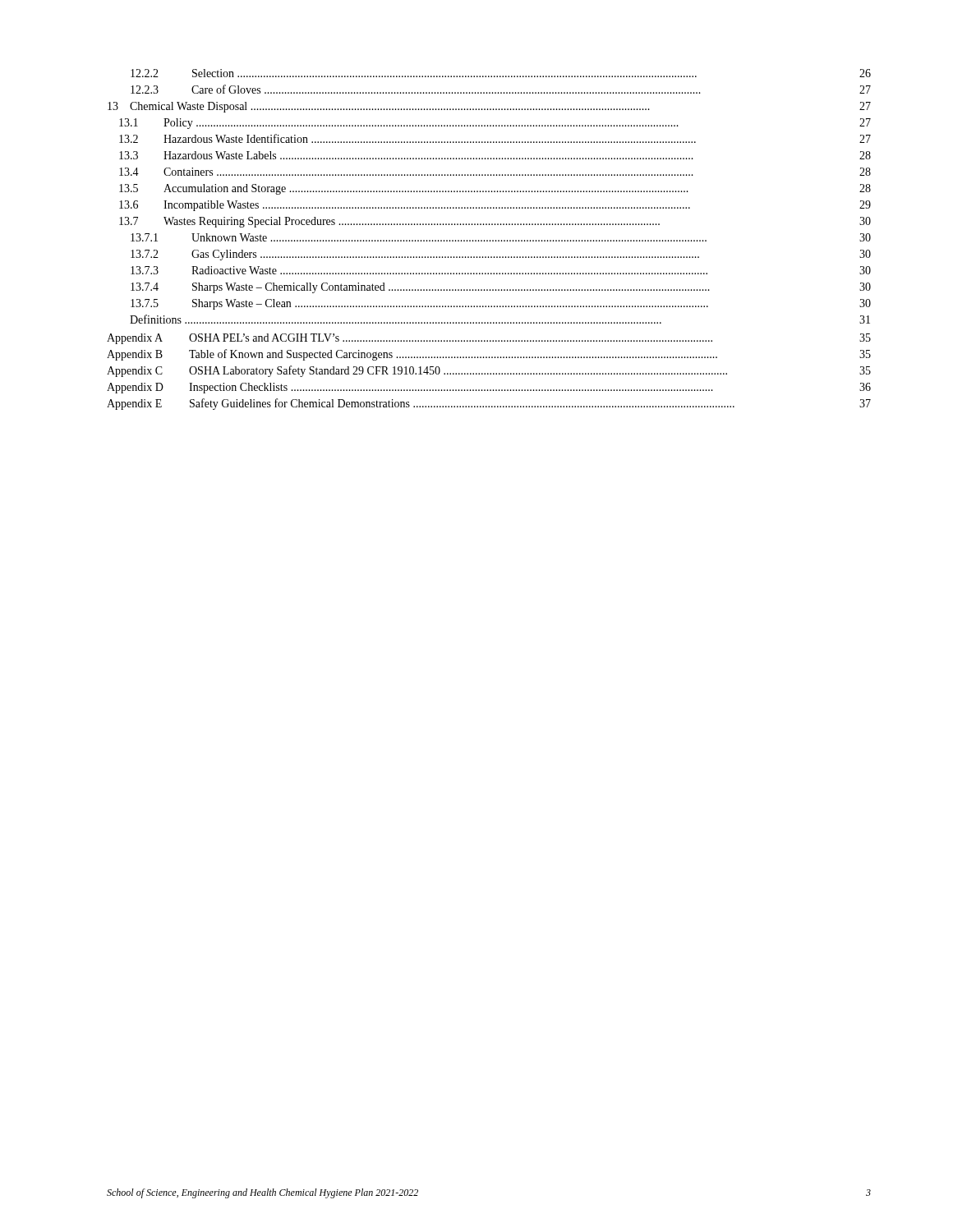This screenshot has width=953, height=1232.
Task: Locate the list item containing "13.6 Incompatible Wastes"
Action: point(489,205)
